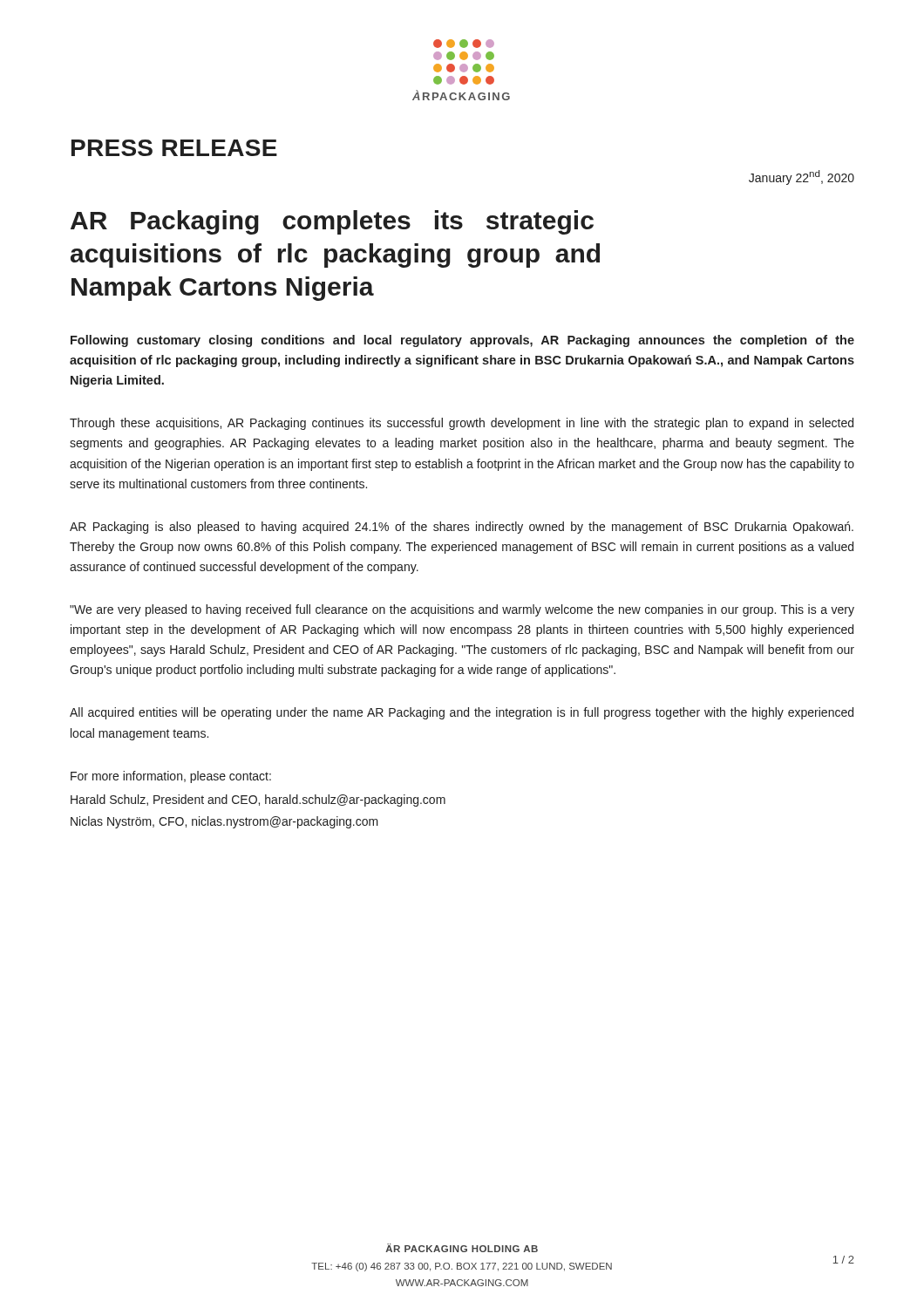This screenshot has width=924, height=1308.
Task: Locate the text block that reads "Following customary closing conditions and local"
Action: point(462,360)
